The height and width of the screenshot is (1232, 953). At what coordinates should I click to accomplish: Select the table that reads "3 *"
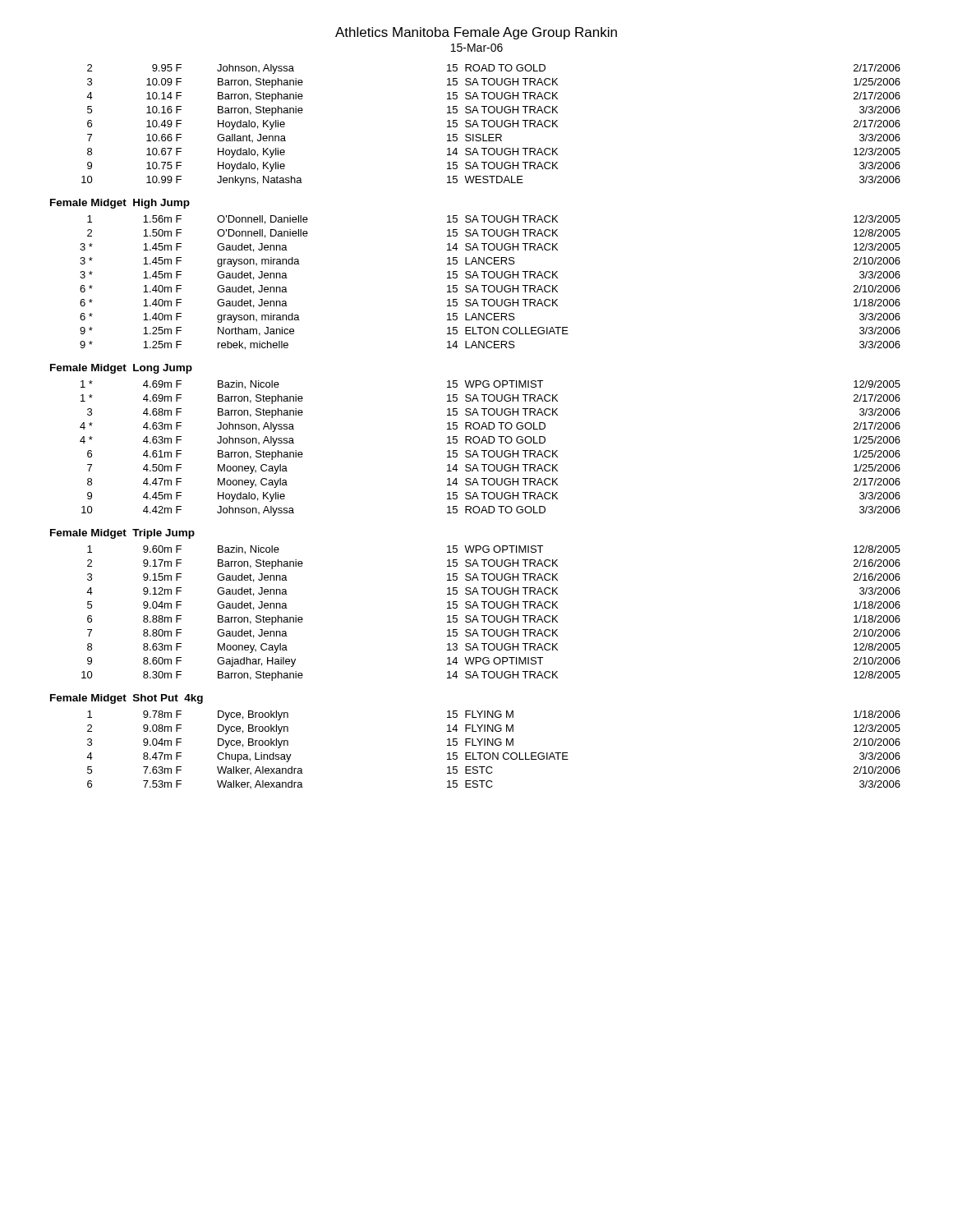(476, 282)
